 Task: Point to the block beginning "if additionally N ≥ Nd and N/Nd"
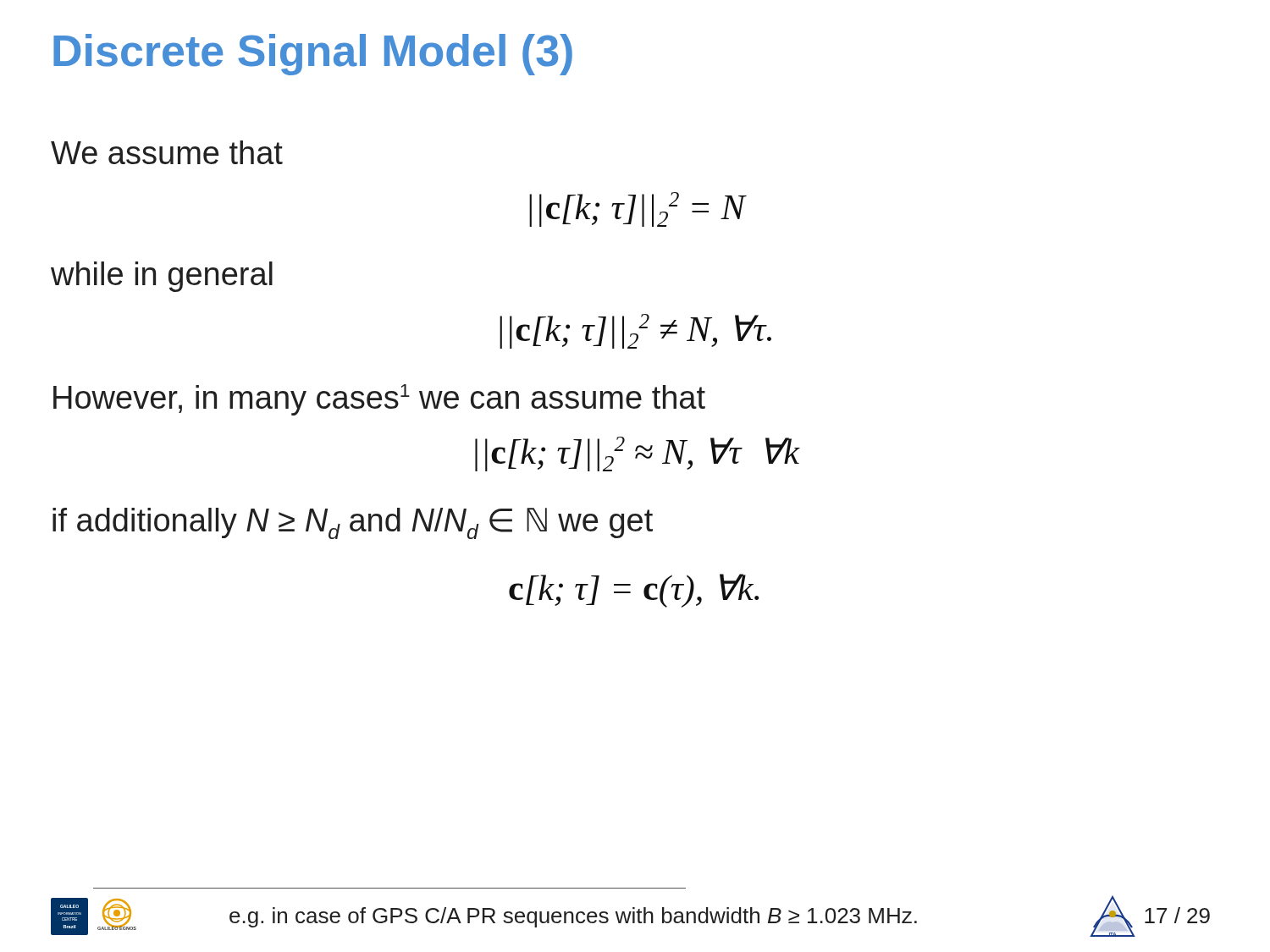(352, 523)
